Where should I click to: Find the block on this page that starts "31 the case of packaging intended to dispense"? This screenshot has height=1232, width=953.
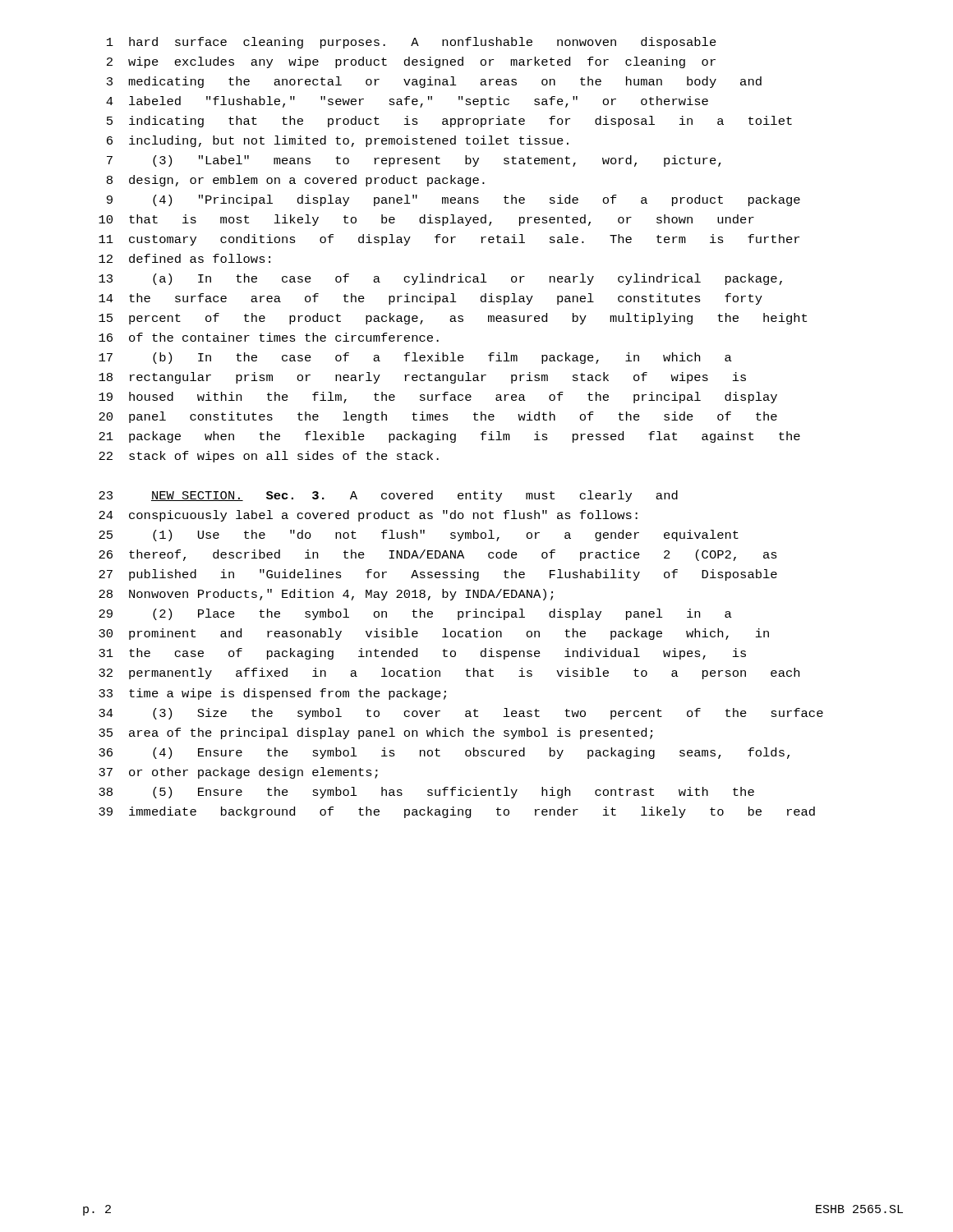tap(493, 654)
